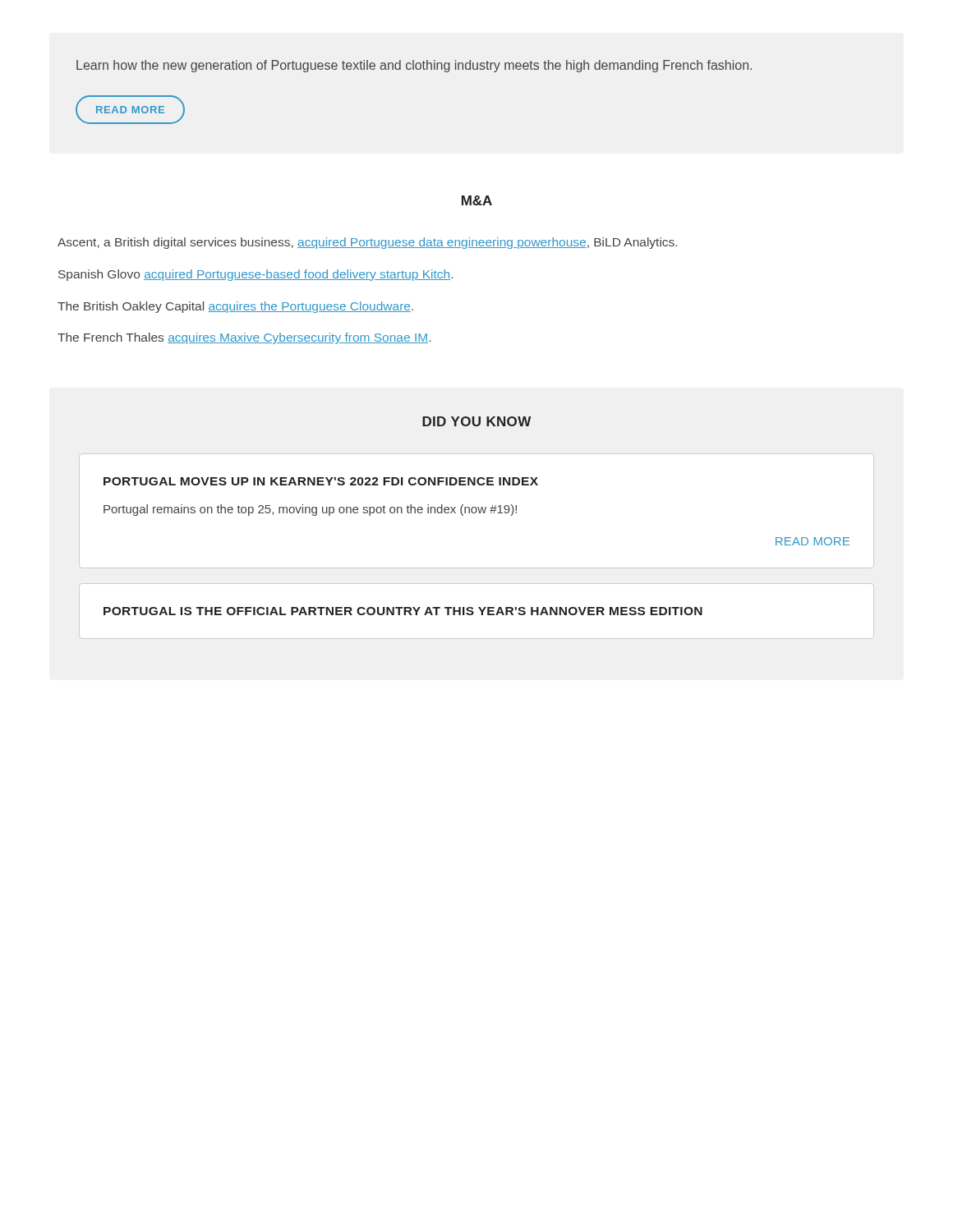Select the text block that reads "PORTUGAL IS THE"
The height and width of the screenshot is (1232, 953).
476,611
